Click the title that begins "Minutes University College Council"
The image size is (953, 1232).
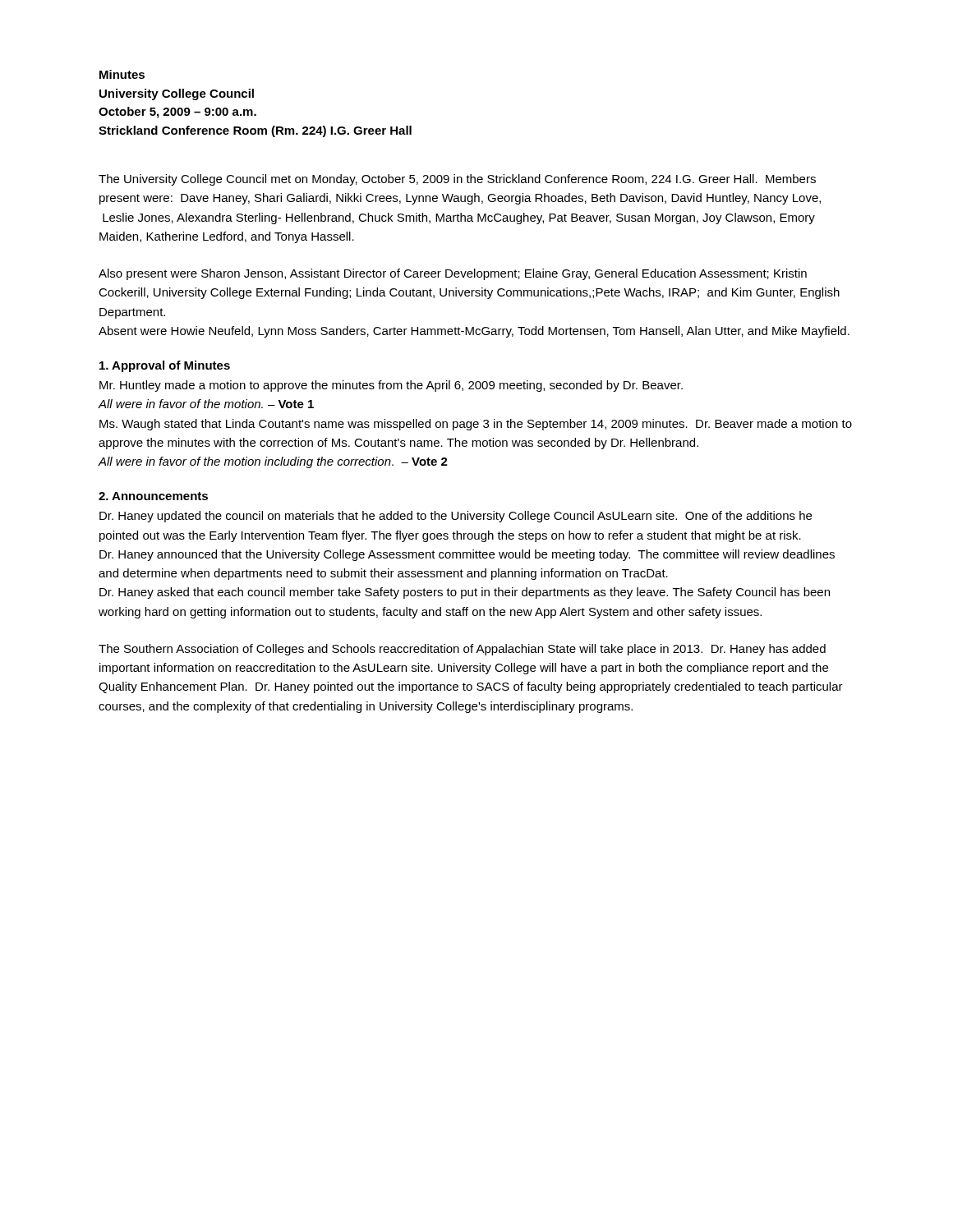pyautogui.click(x=255, y=102)
